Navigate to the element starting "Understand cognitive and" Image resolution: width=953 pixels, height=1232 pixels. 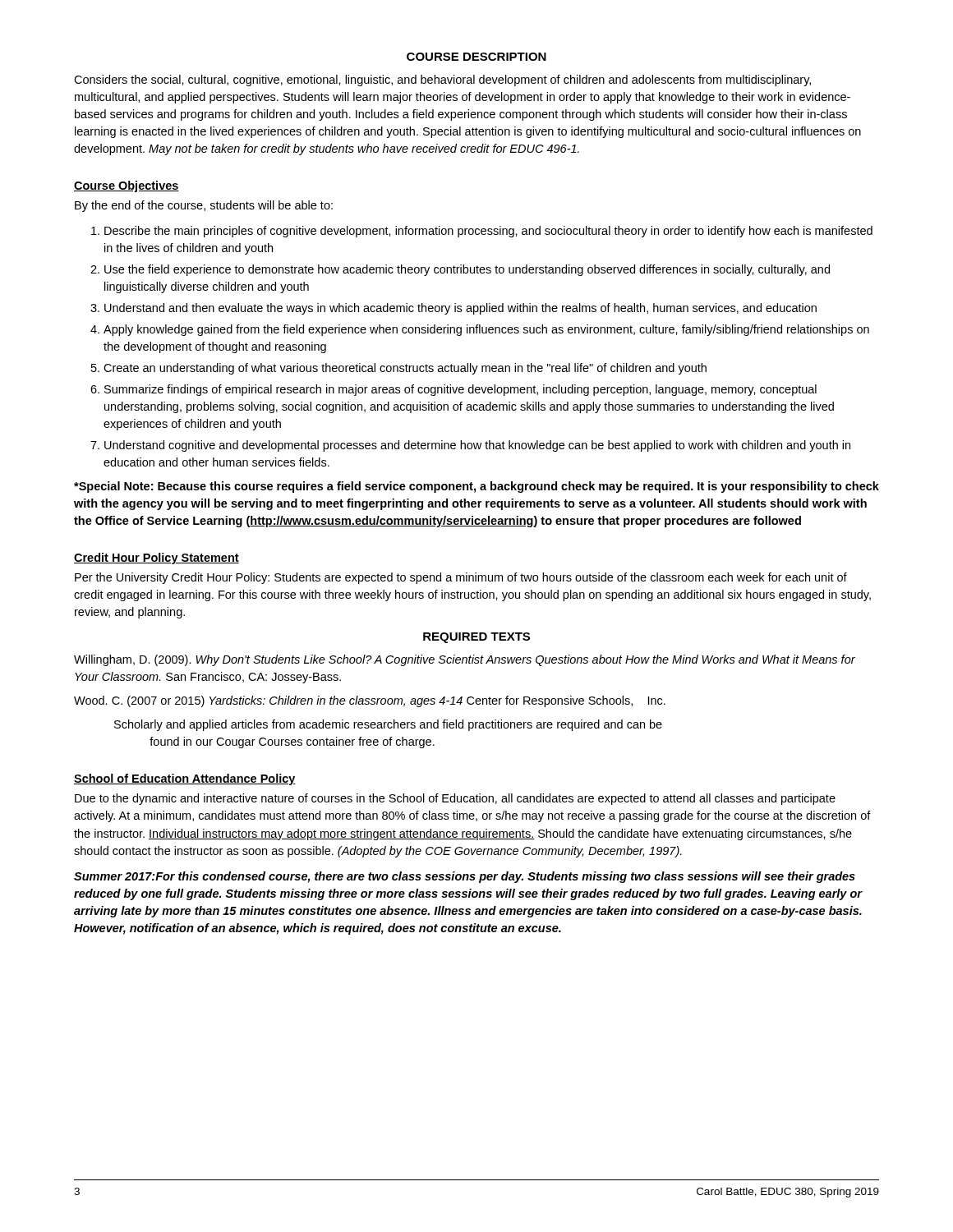pyautogui.click(x=491, y=454)
